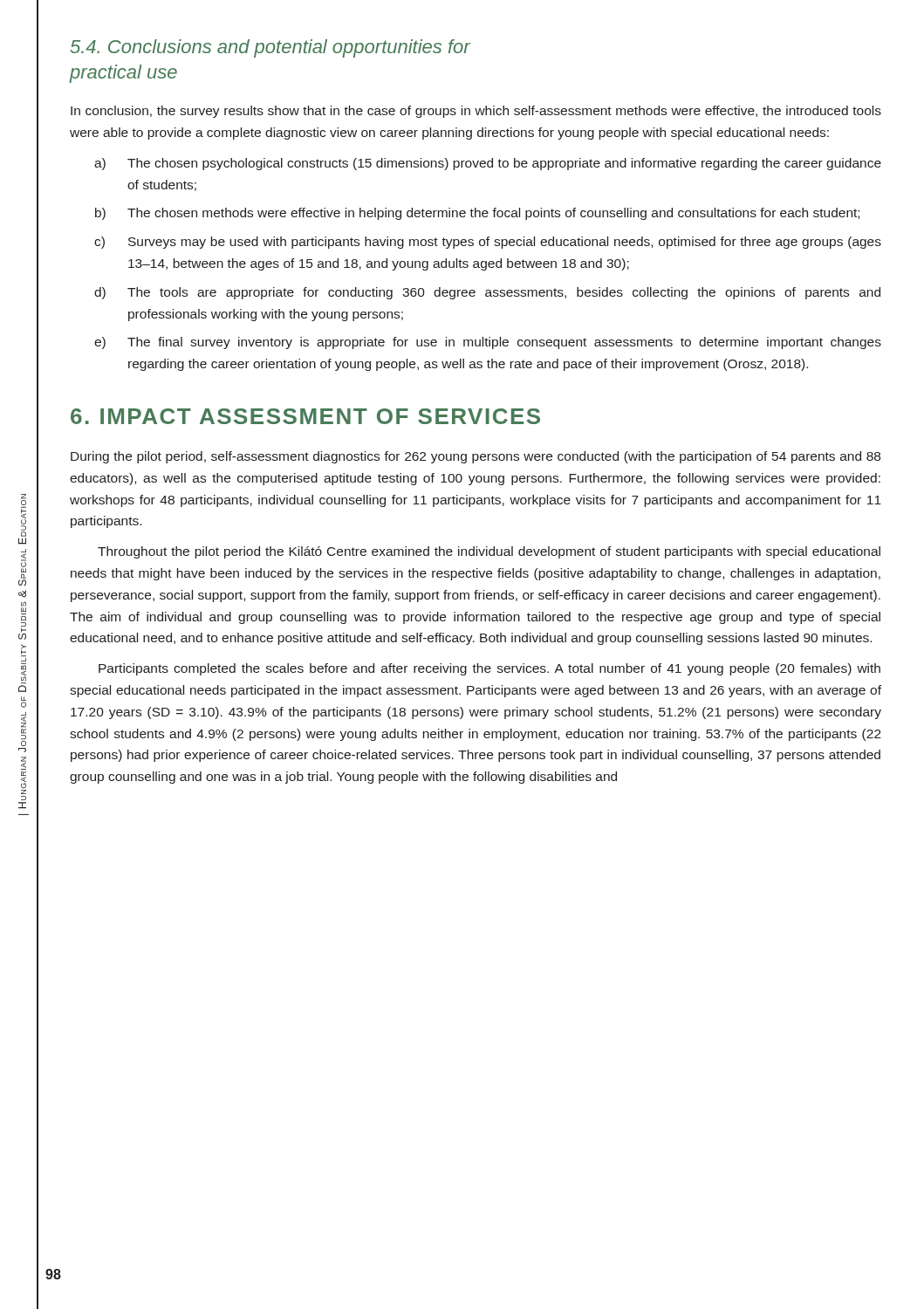The image size is (924, 1309).
Task: Locate the region starting "During the pilot period, self-assessment diagnostics for"
Action: click(475, 488)
